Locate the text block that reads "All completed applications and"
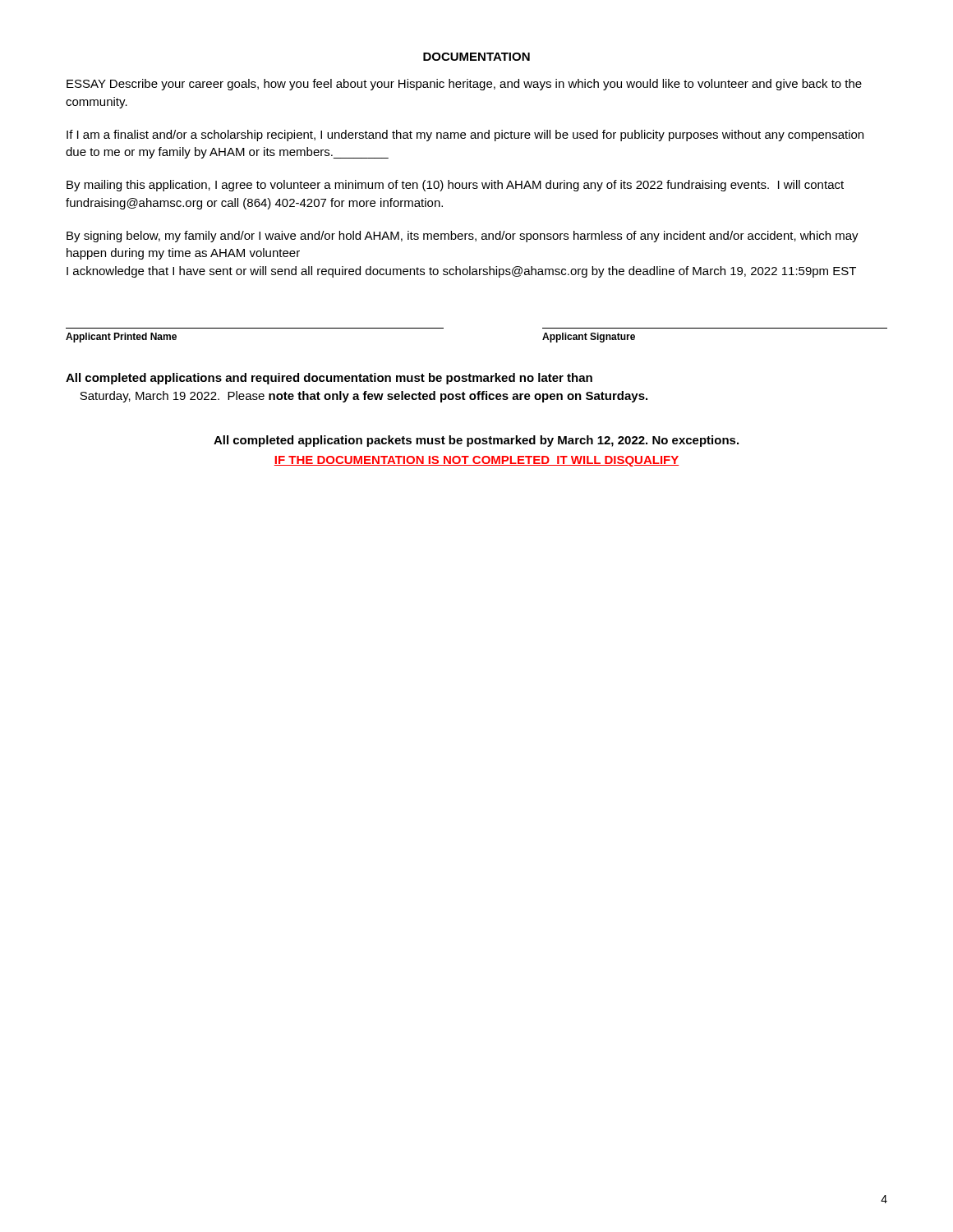Screen dimensions: 1232x953 click(476, 387)
